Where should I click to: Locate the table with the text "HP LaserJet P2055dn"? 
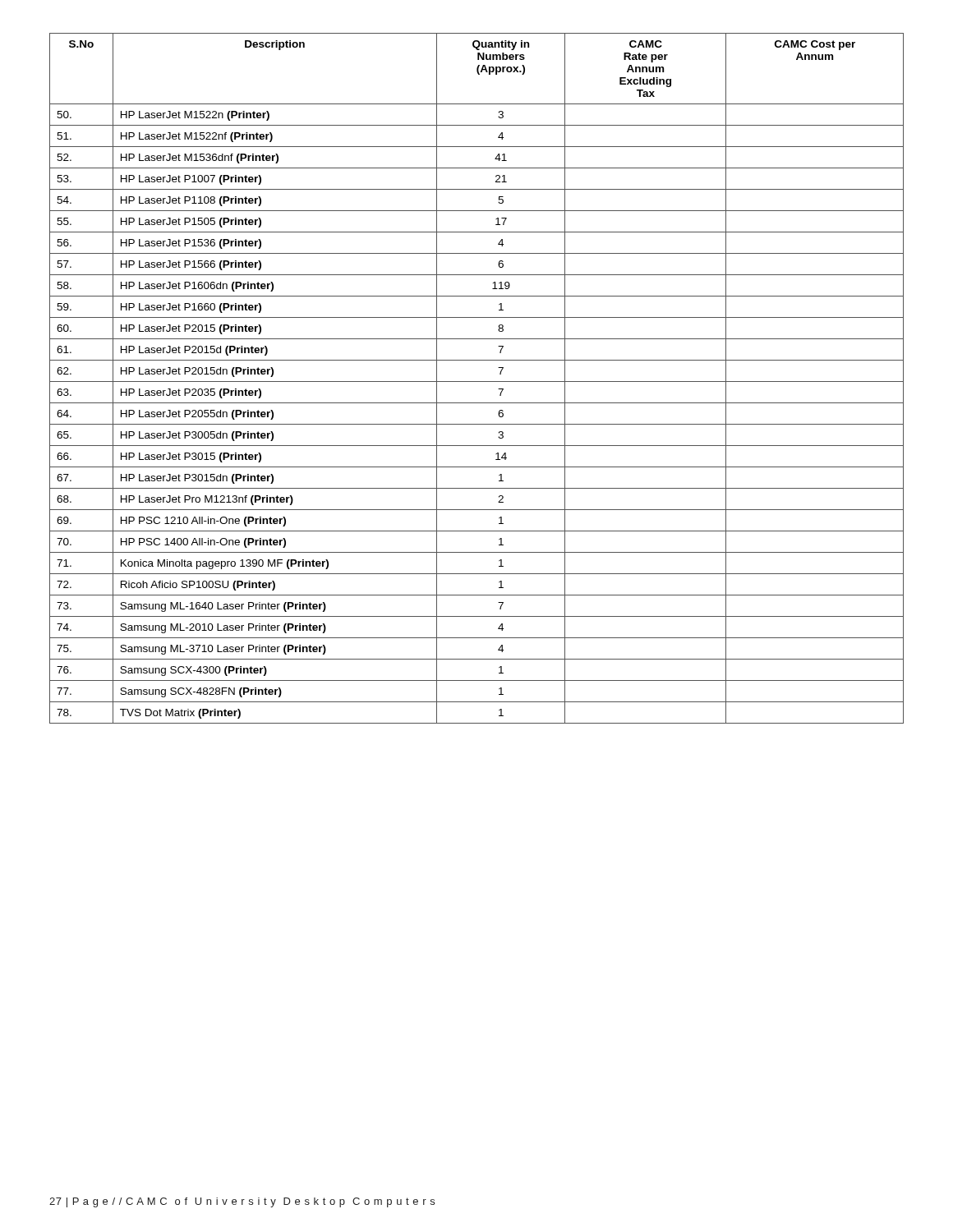[x=476, y=378]
